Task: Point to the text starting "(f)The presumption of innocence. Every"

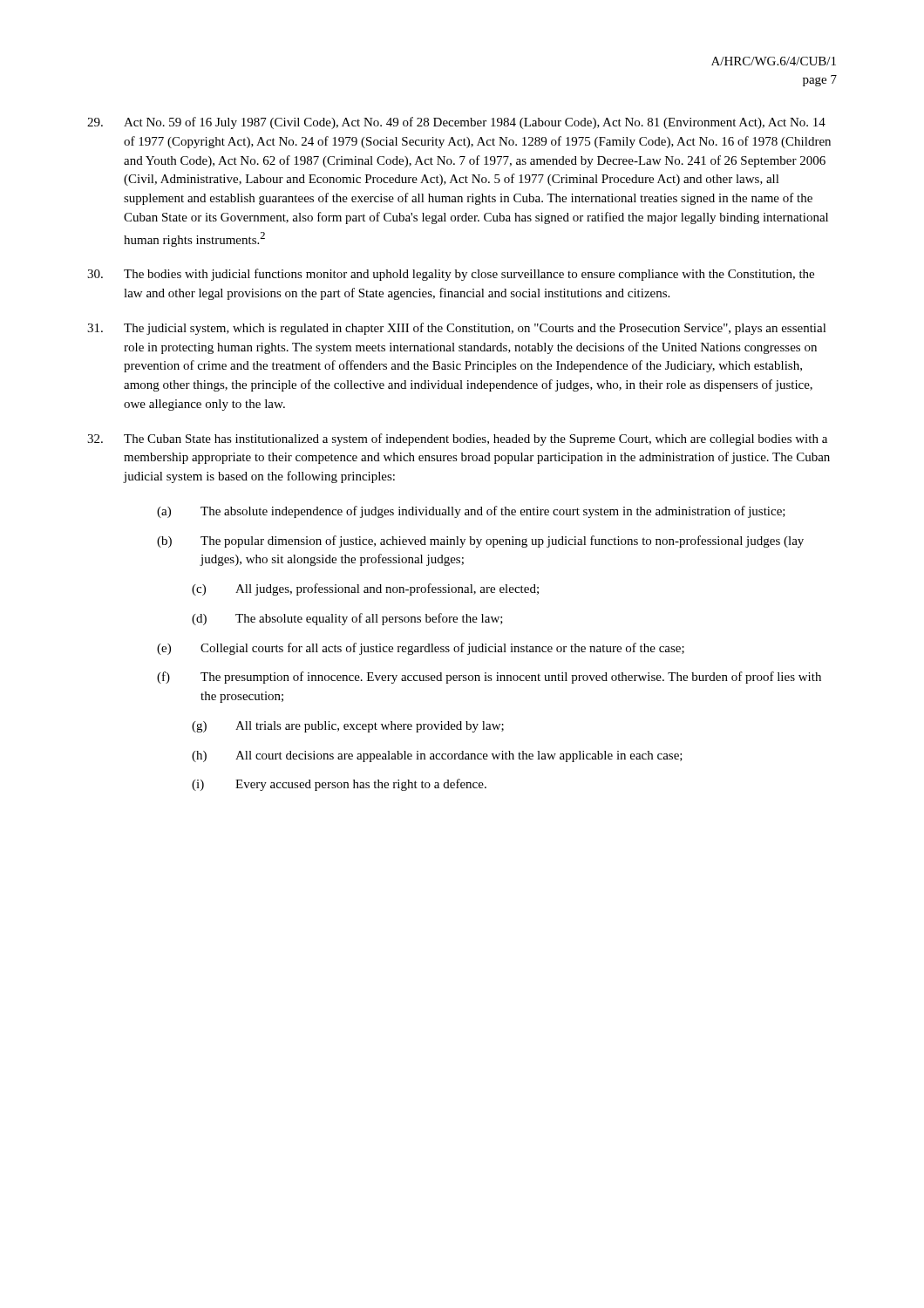Action: (495, 687)
